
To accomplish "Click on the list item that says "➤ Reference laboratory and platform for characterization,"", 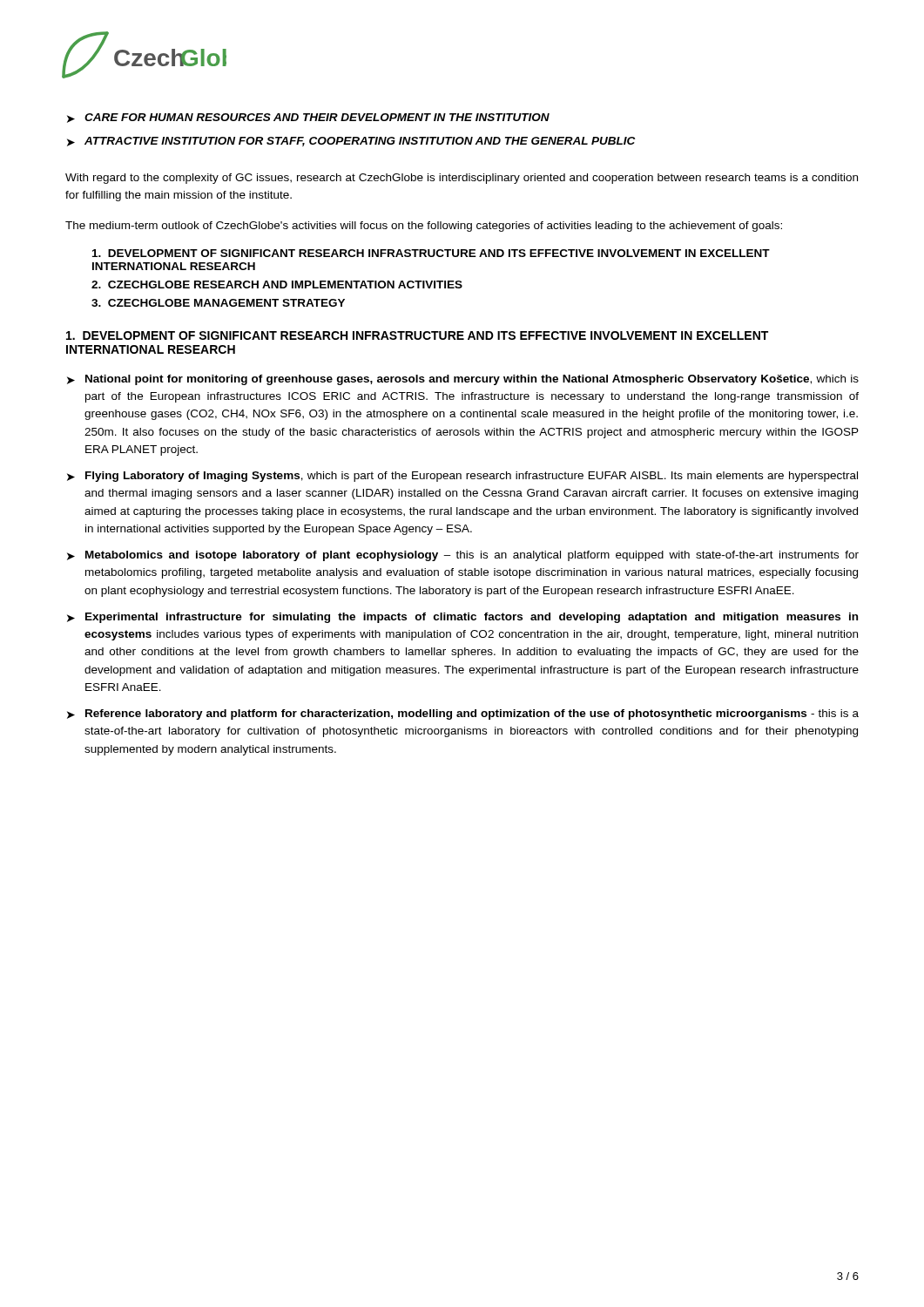I will tap(462, 731).
